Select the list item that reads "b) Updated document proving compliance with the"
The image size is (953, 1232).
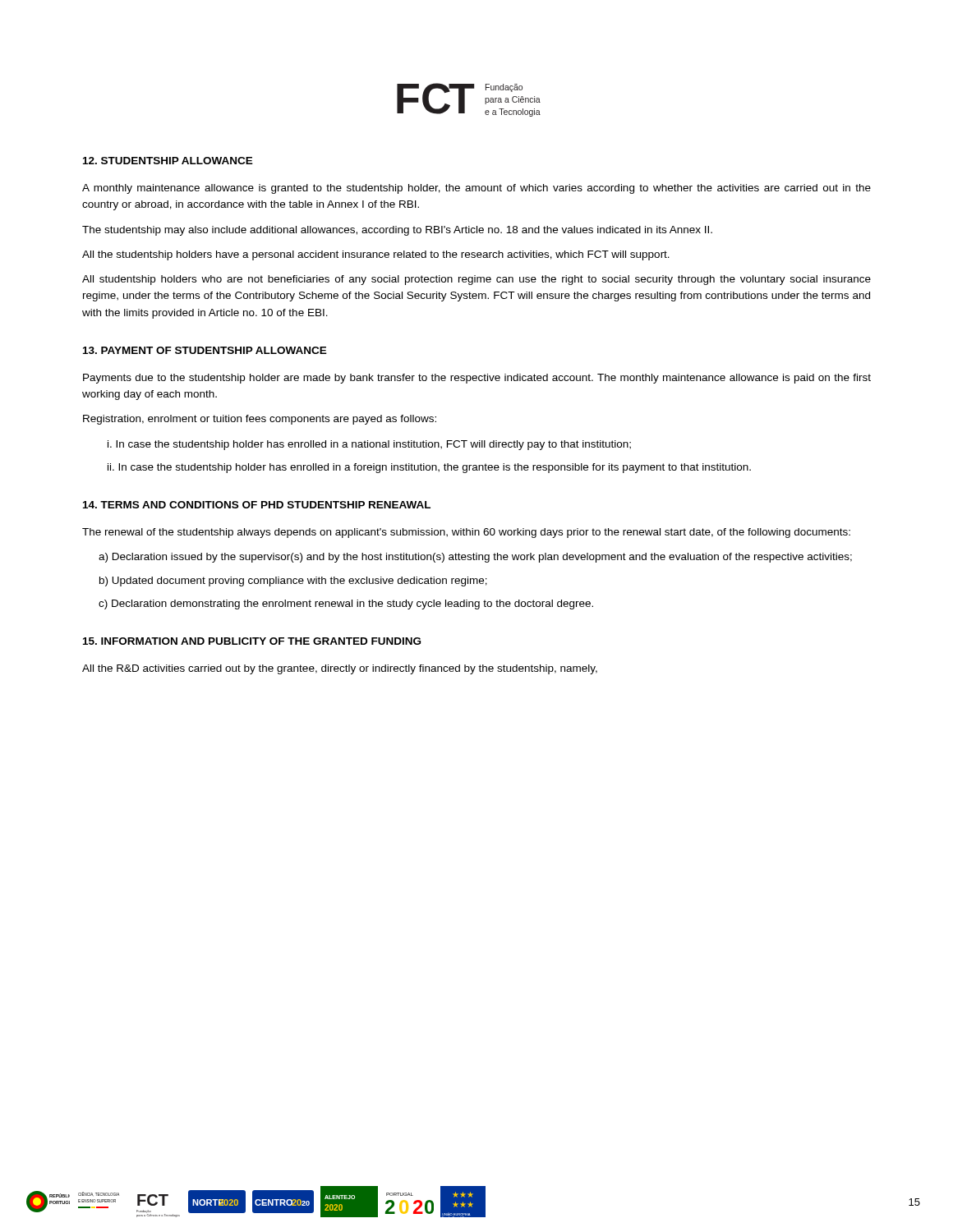pos(293,580)
